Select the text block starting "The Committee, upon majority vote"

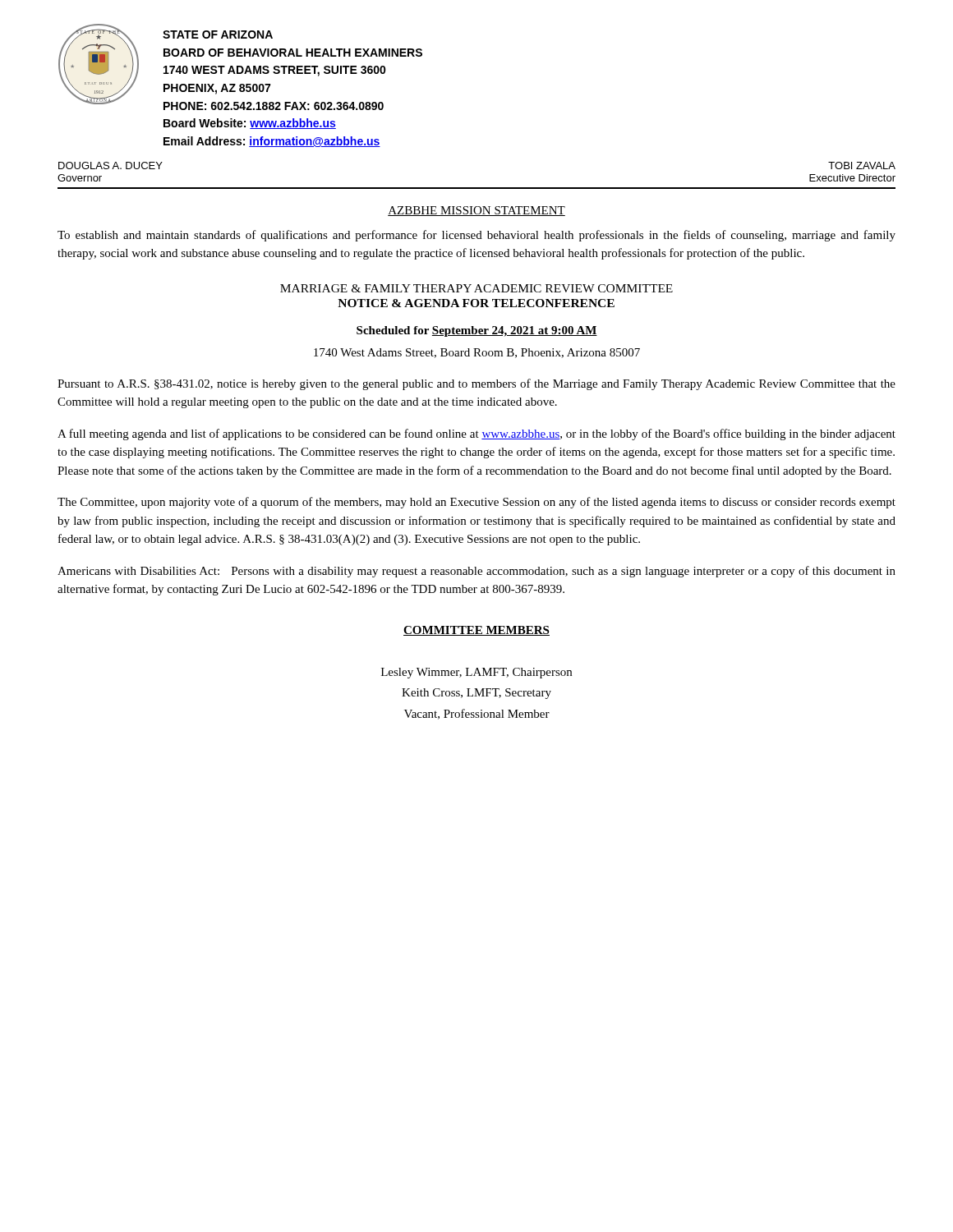click(476, 521)
